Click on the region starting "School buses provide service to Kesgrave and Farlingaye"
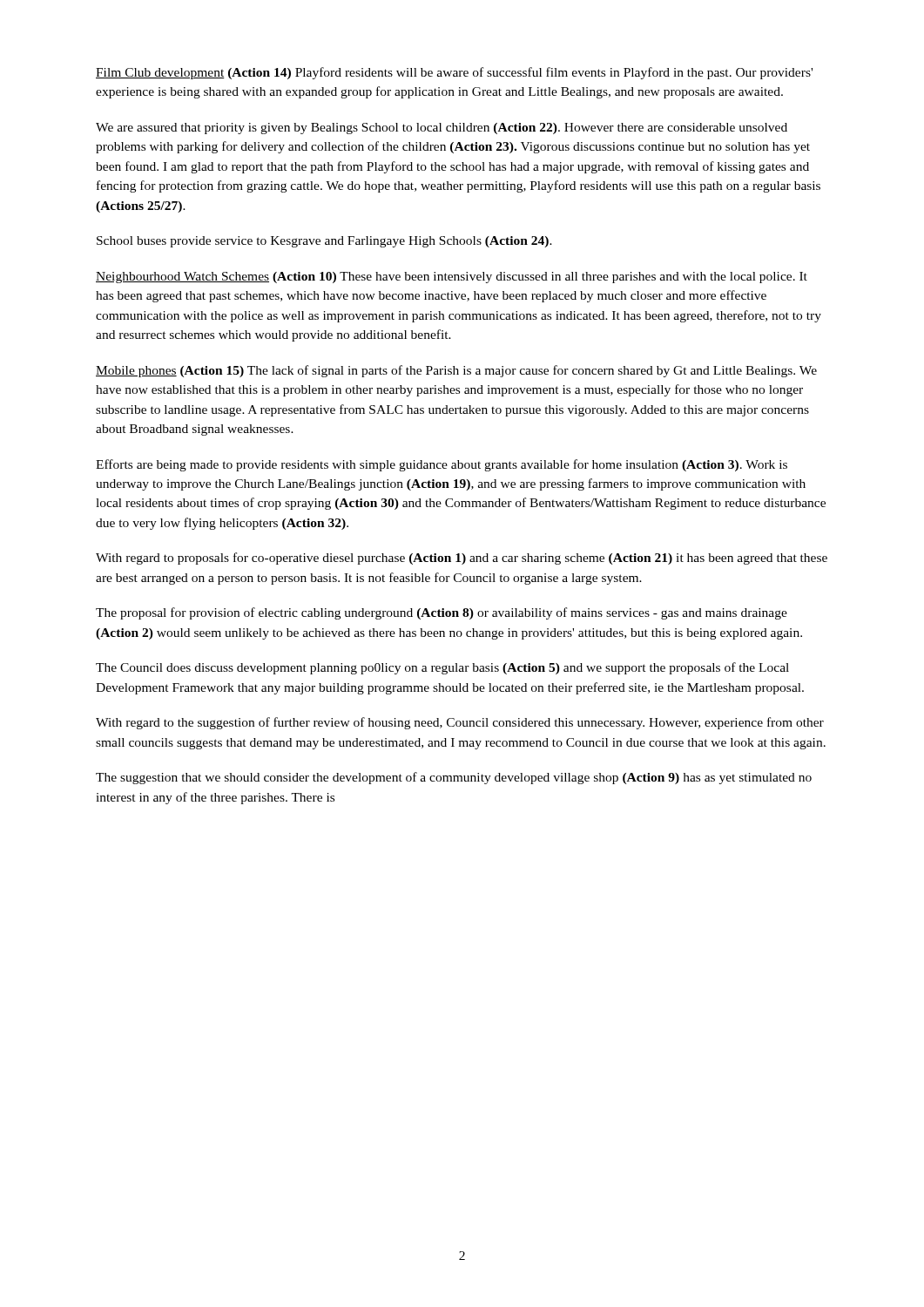 (x=324, y=240)
